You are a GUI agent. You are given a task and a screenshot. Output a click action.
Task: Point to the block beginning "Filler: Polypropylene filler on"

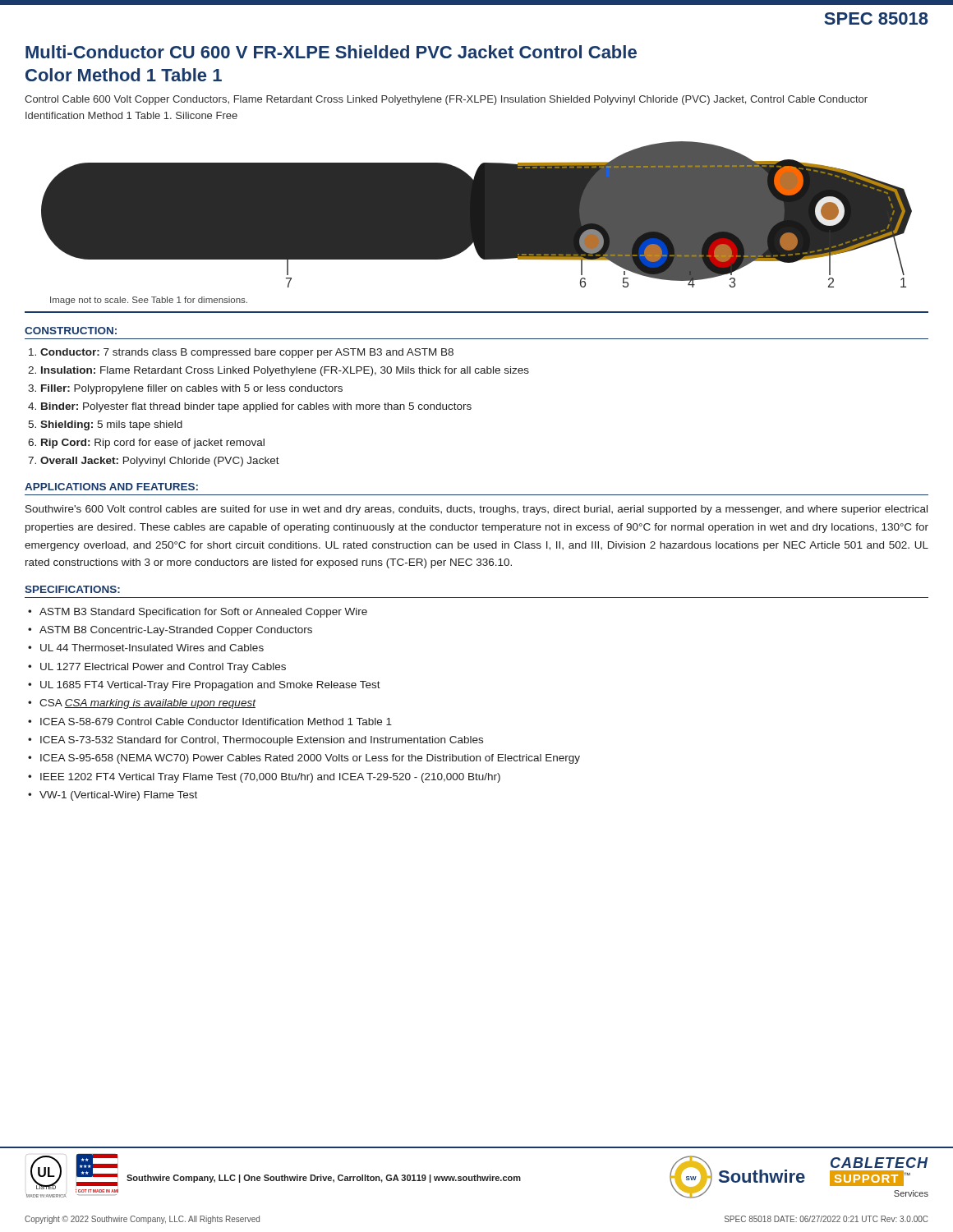click(192, 388)
